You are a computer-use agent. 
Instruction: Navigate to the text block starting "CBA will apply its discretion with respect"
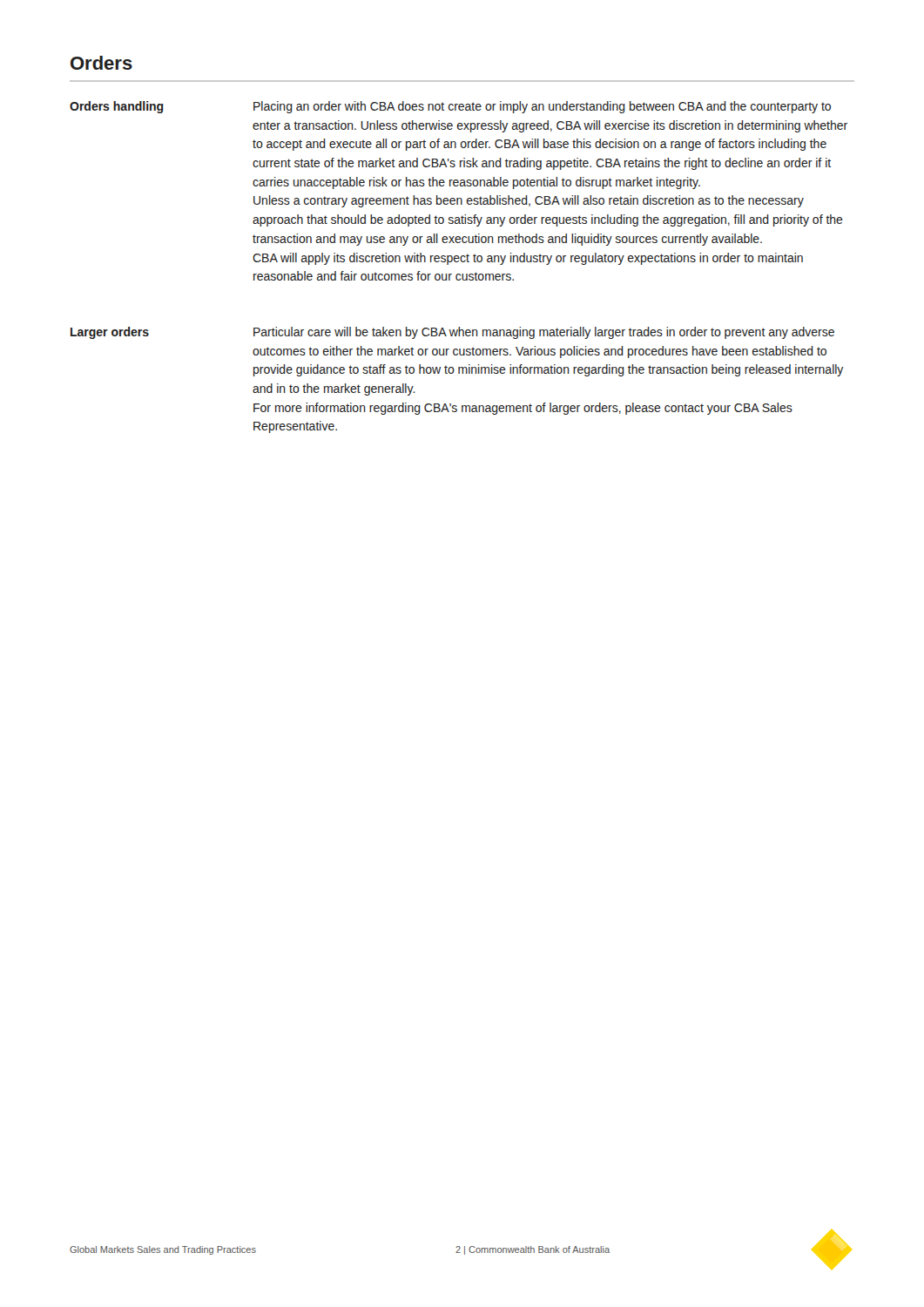pos(553,268)
